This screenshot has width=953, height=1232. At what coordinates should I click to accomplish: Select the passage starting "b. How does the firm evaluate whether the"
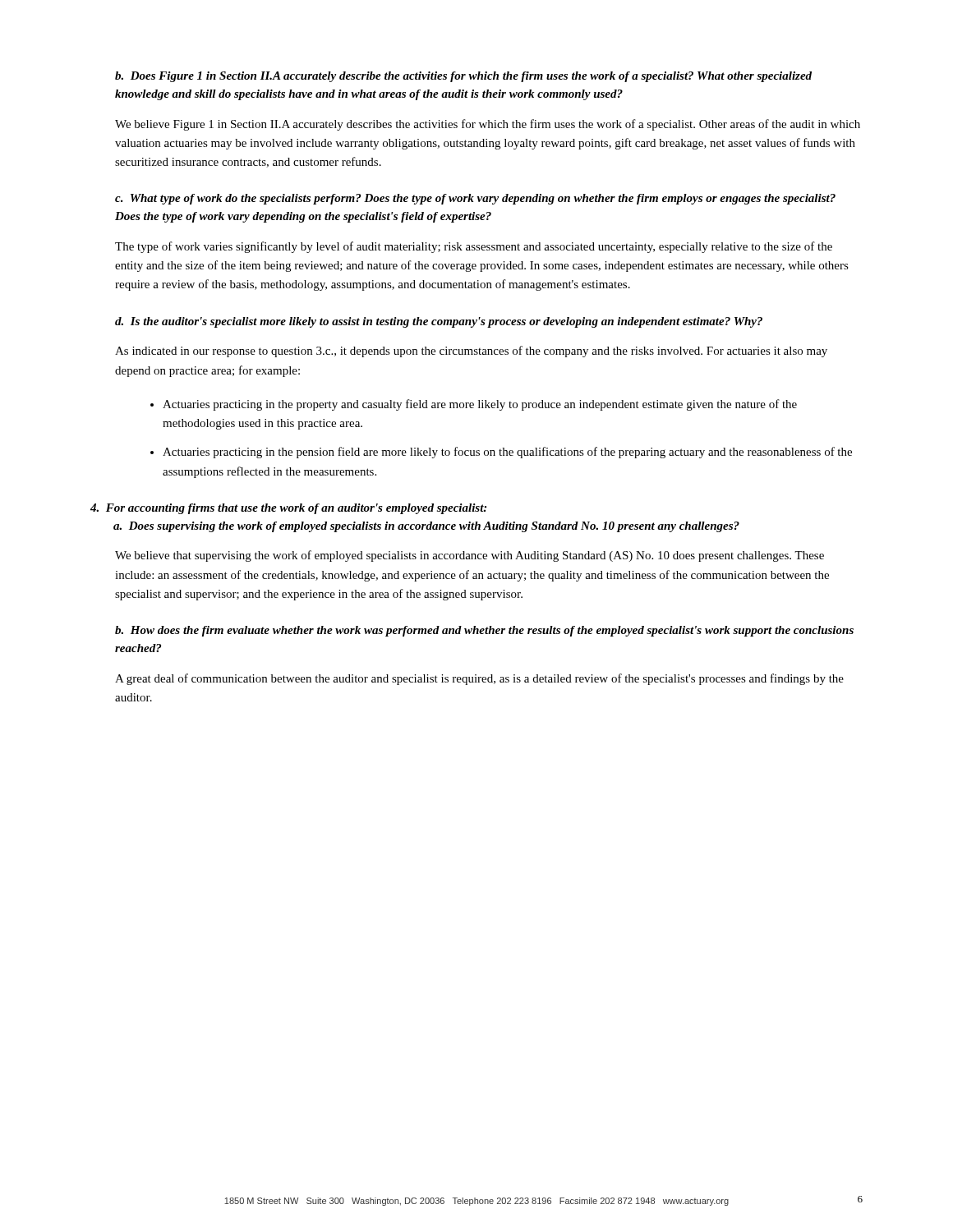489,640
